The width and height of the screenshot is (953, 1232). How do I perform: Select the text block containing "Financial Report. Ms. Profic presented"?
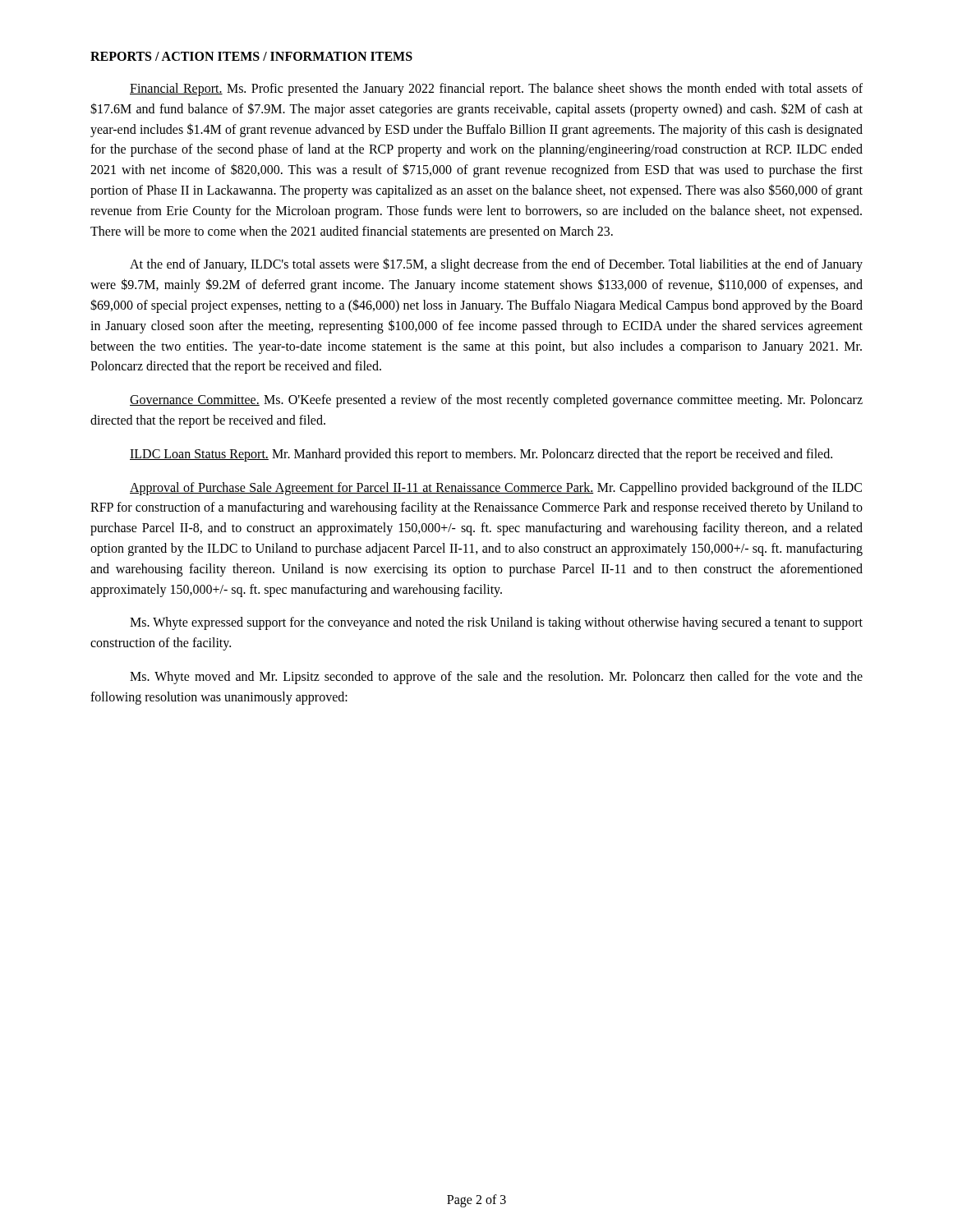[x=476, y=160]
